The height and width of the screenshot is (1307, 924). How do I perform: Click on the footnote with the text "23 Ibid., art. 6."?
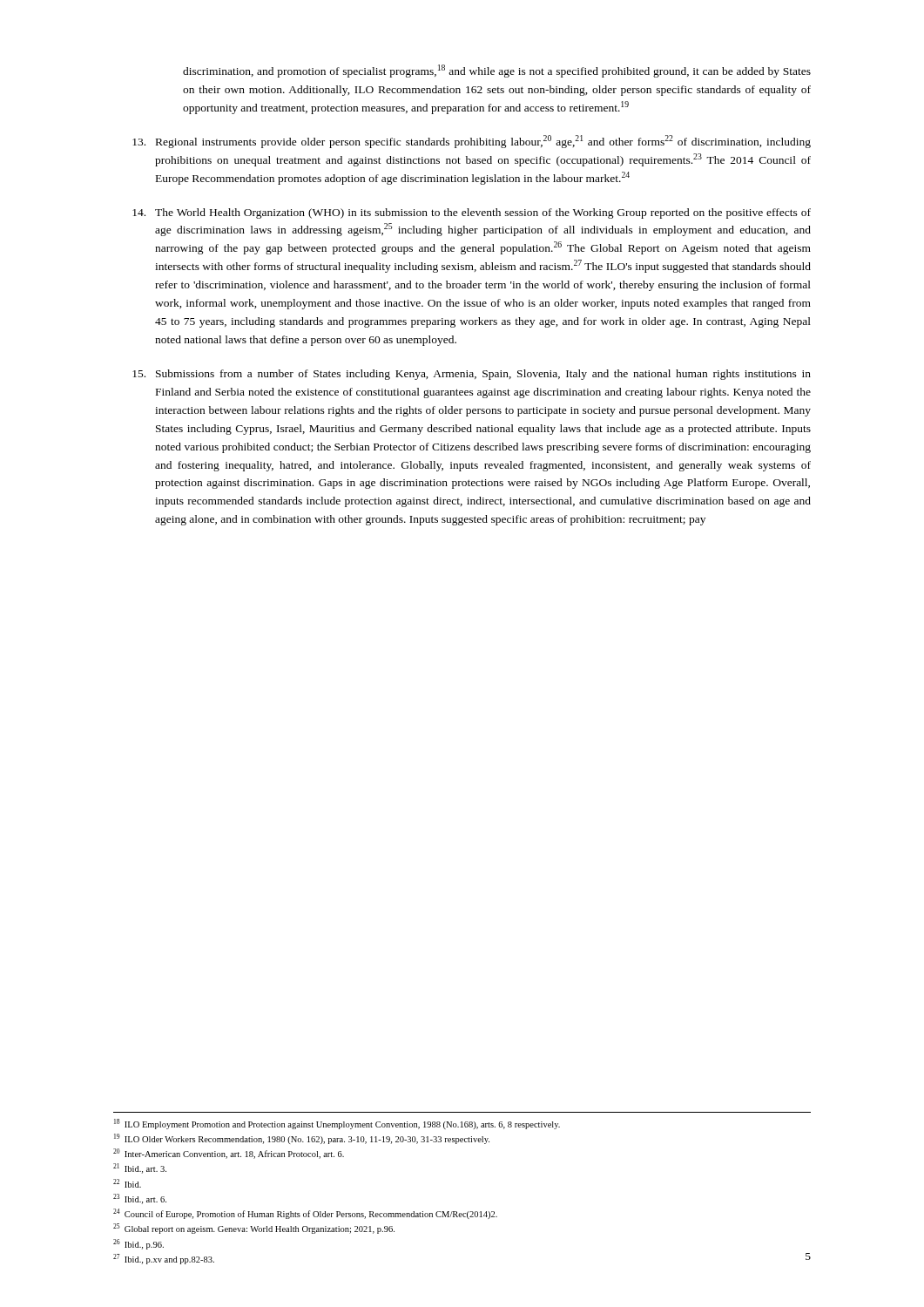140,1198
